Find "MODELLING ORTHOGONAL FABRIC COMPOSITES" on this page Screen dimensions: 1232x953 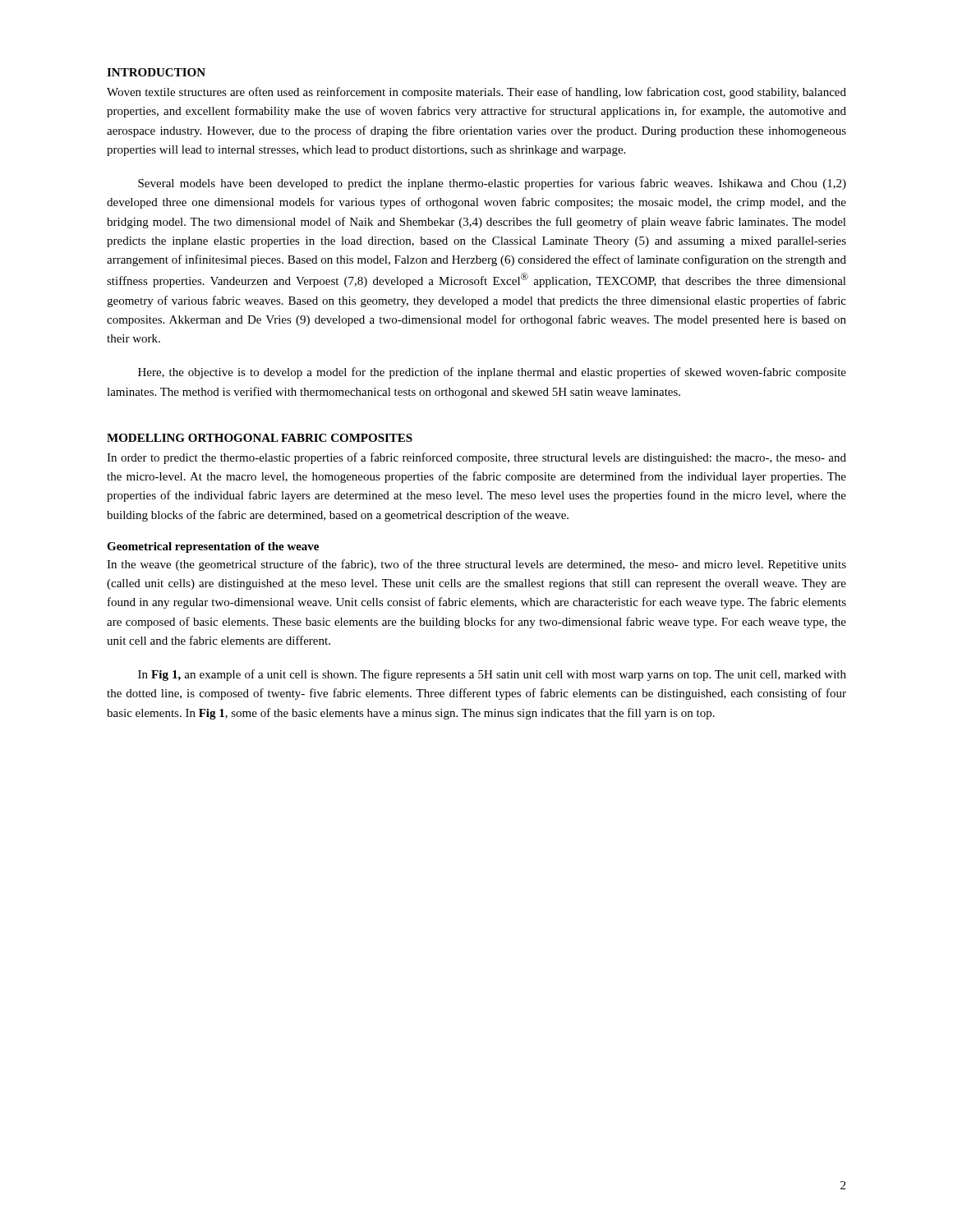coord(260,438)
